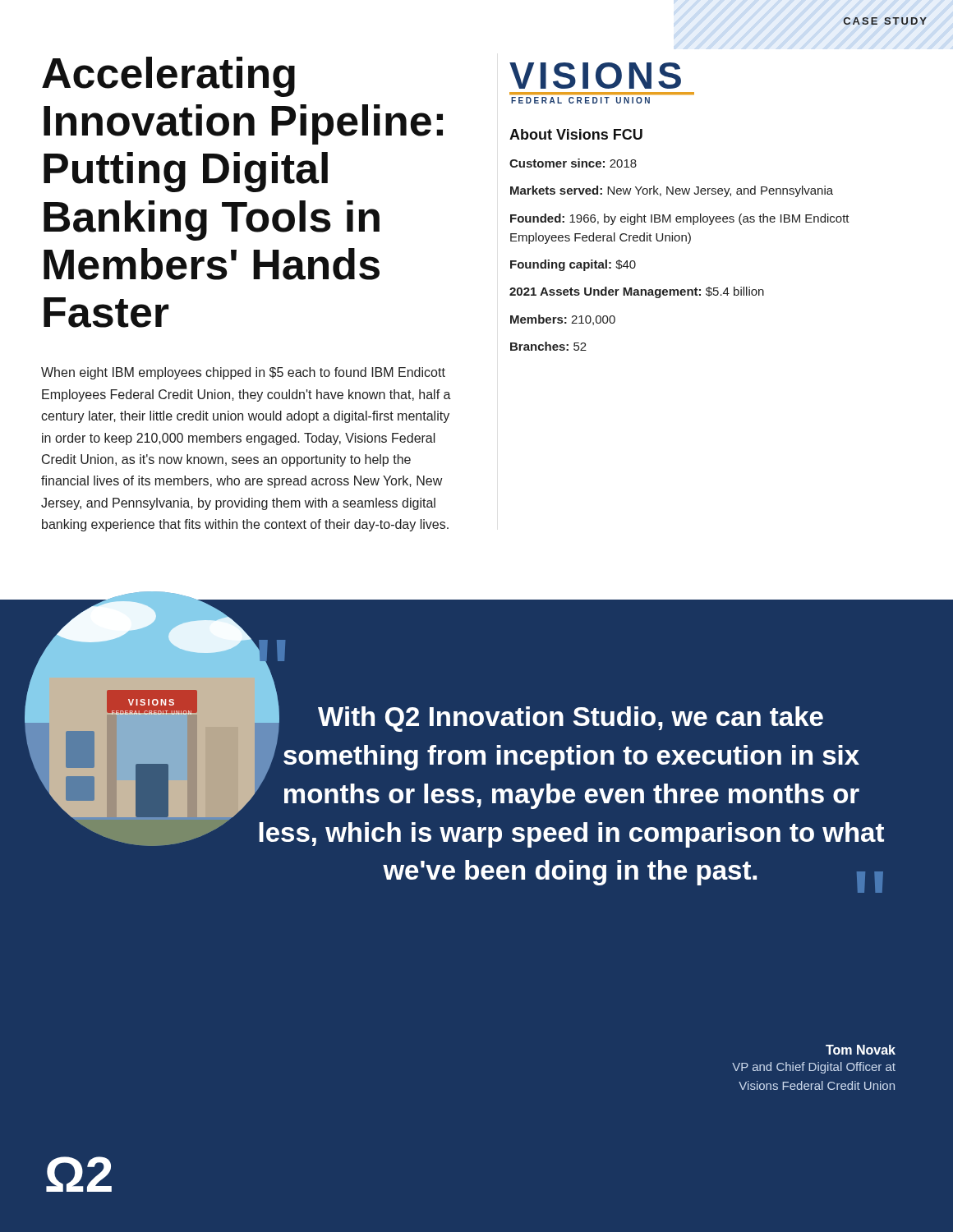953x1232 pixels.
Task: Navigate to the block starting "Tom Novak VP and Chief Digital Officer atVisions"
Action: pyautogui.click(x=861, y=1050)
